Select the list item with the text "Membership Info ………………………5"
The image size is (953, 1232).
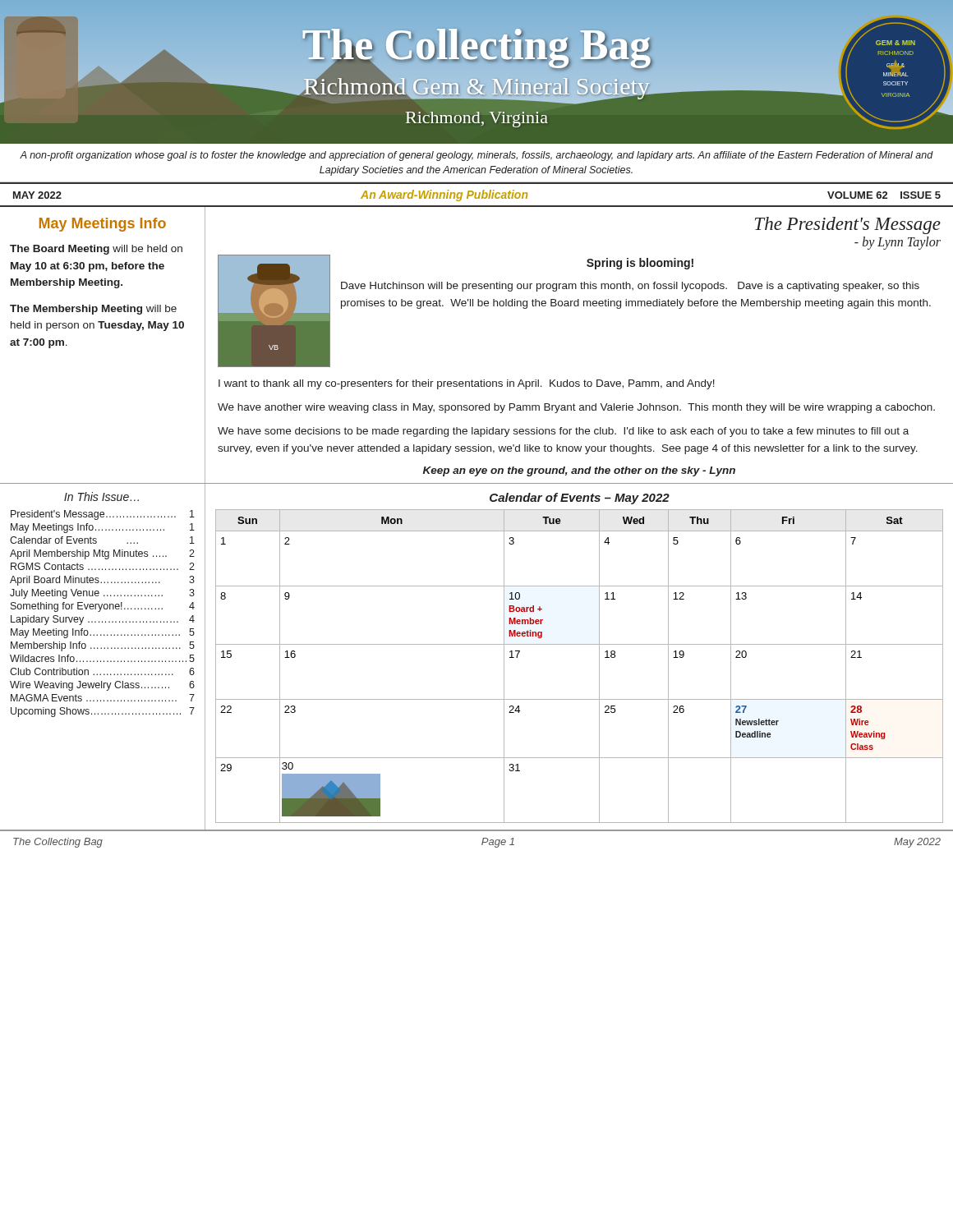tap(102, 646)
